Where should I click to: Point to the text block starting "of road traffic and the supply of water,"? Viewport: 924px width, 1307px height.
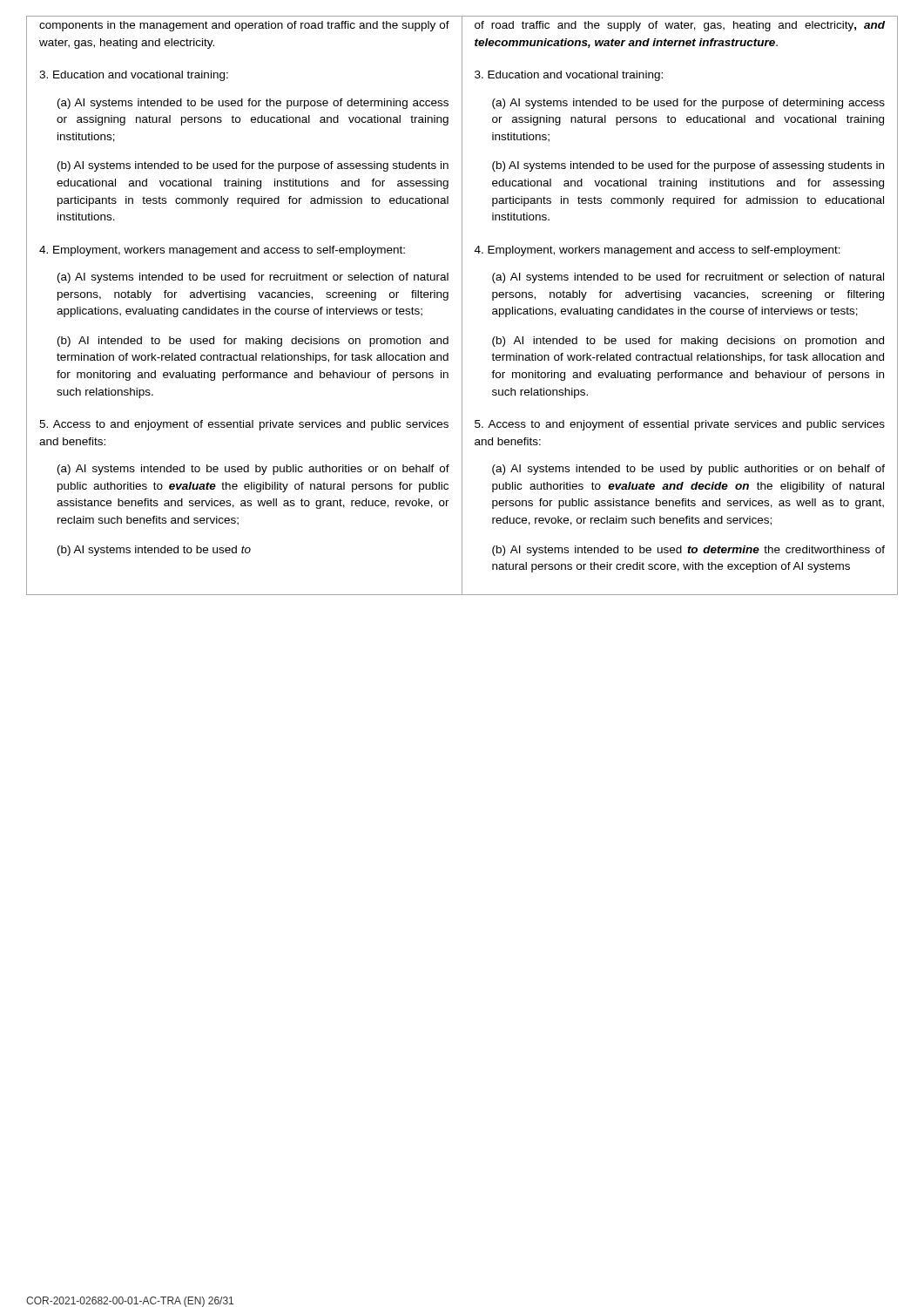pos(680,34)
